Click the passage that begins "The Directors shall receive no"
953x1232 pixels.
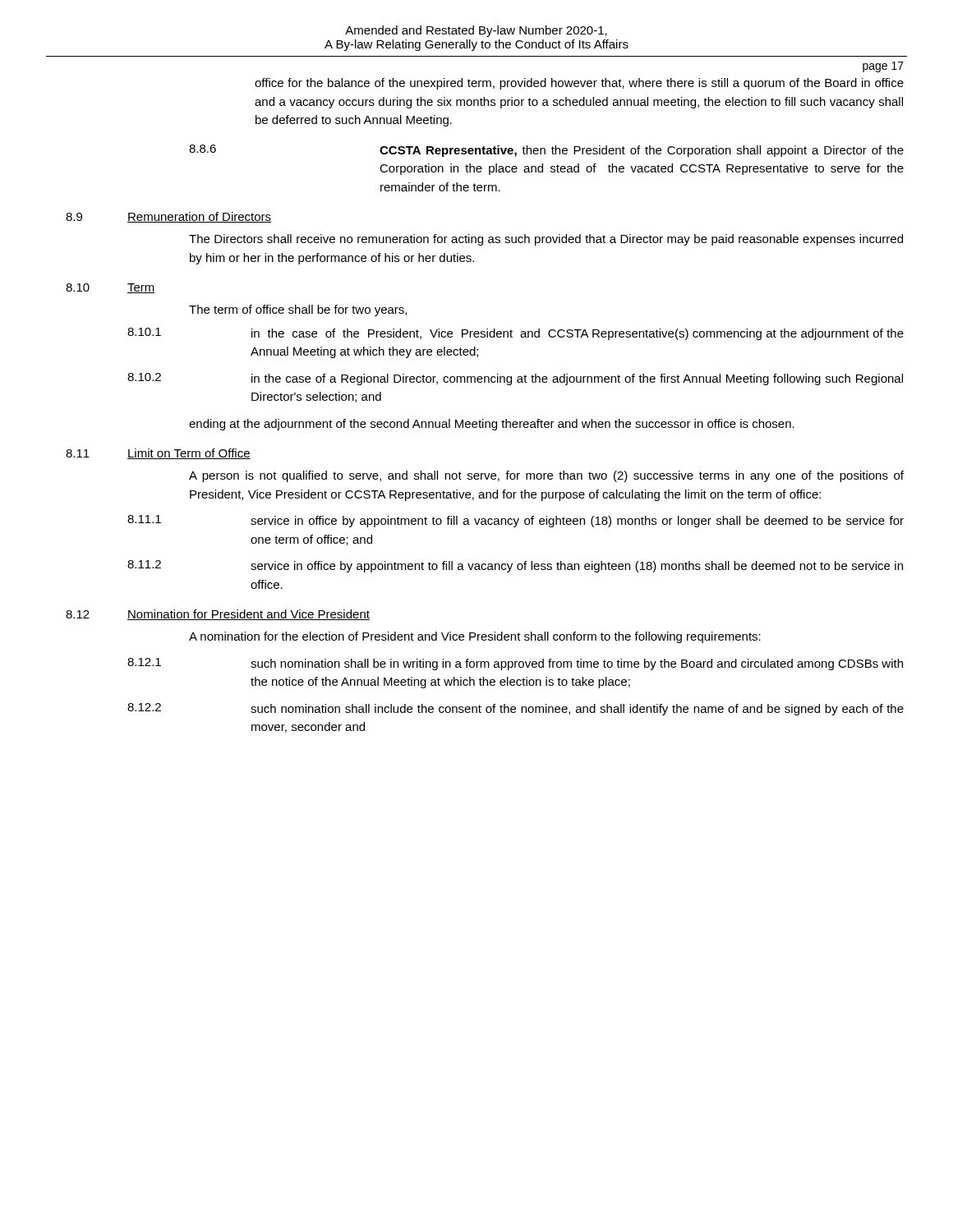(546, 248)
